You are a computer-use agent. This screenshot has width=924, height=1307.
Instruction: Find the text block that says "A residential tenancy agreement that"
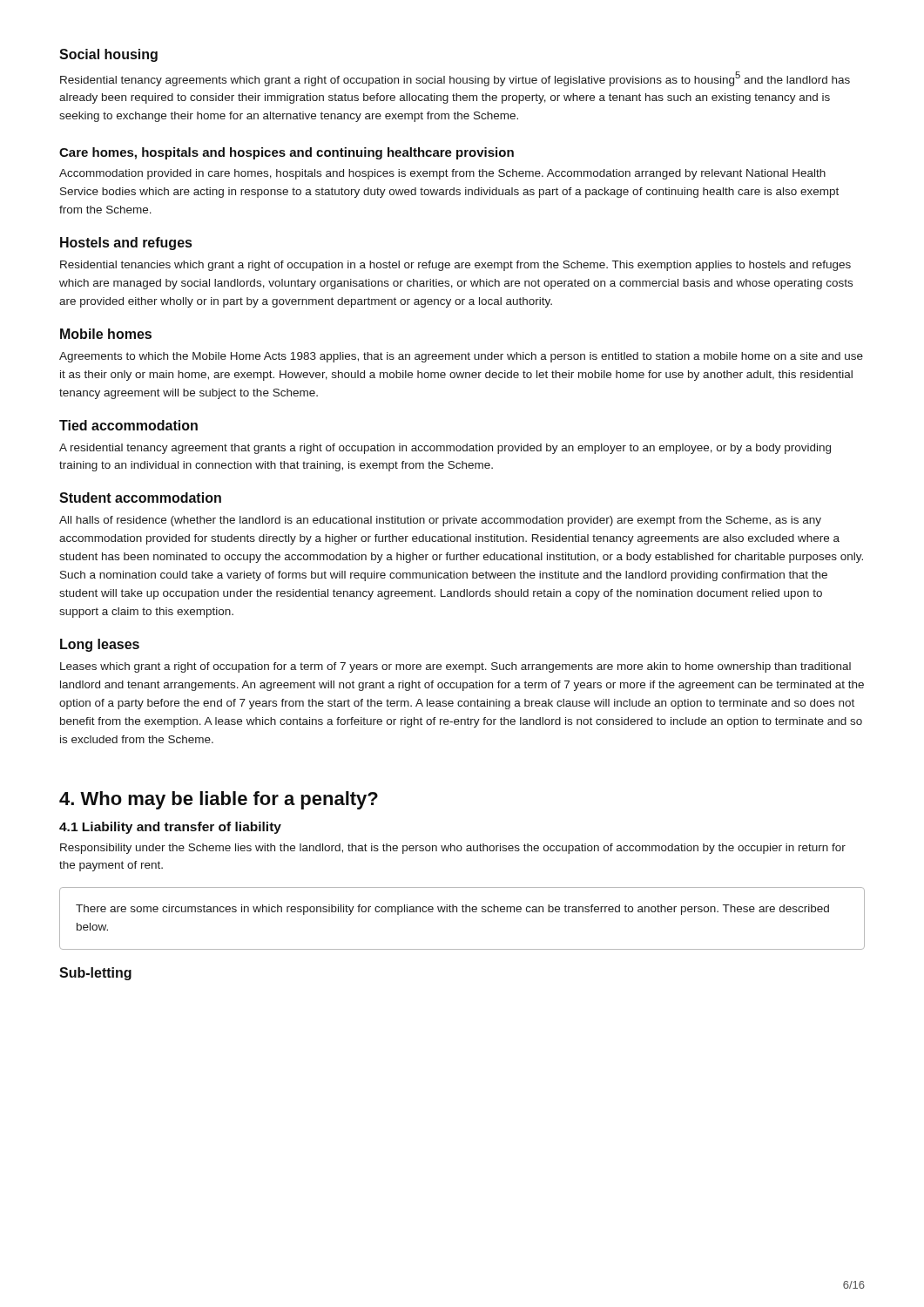coord(445,456)
